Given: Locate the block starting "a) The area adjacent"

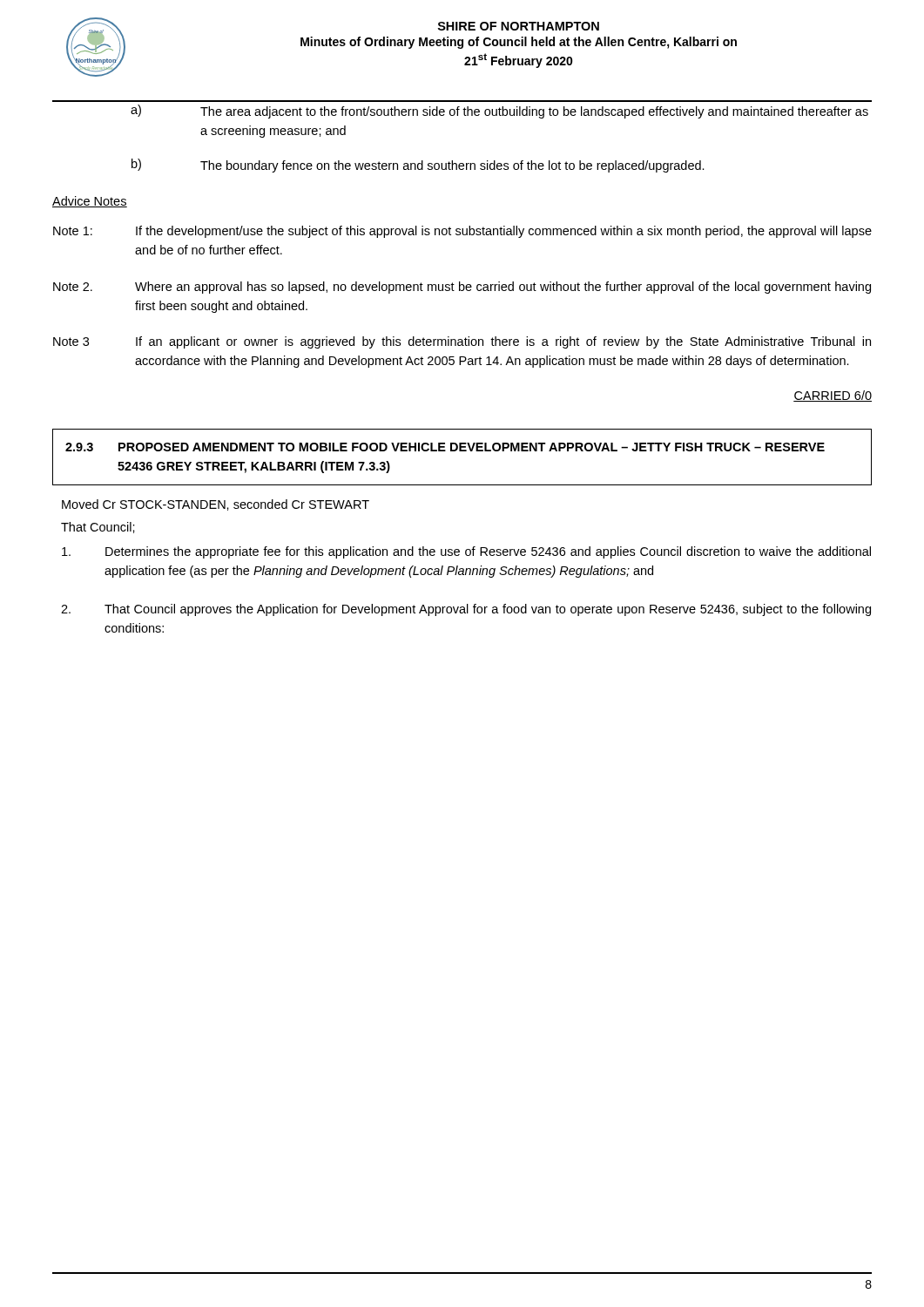Looking at the screenshot, I should (501, 122).
